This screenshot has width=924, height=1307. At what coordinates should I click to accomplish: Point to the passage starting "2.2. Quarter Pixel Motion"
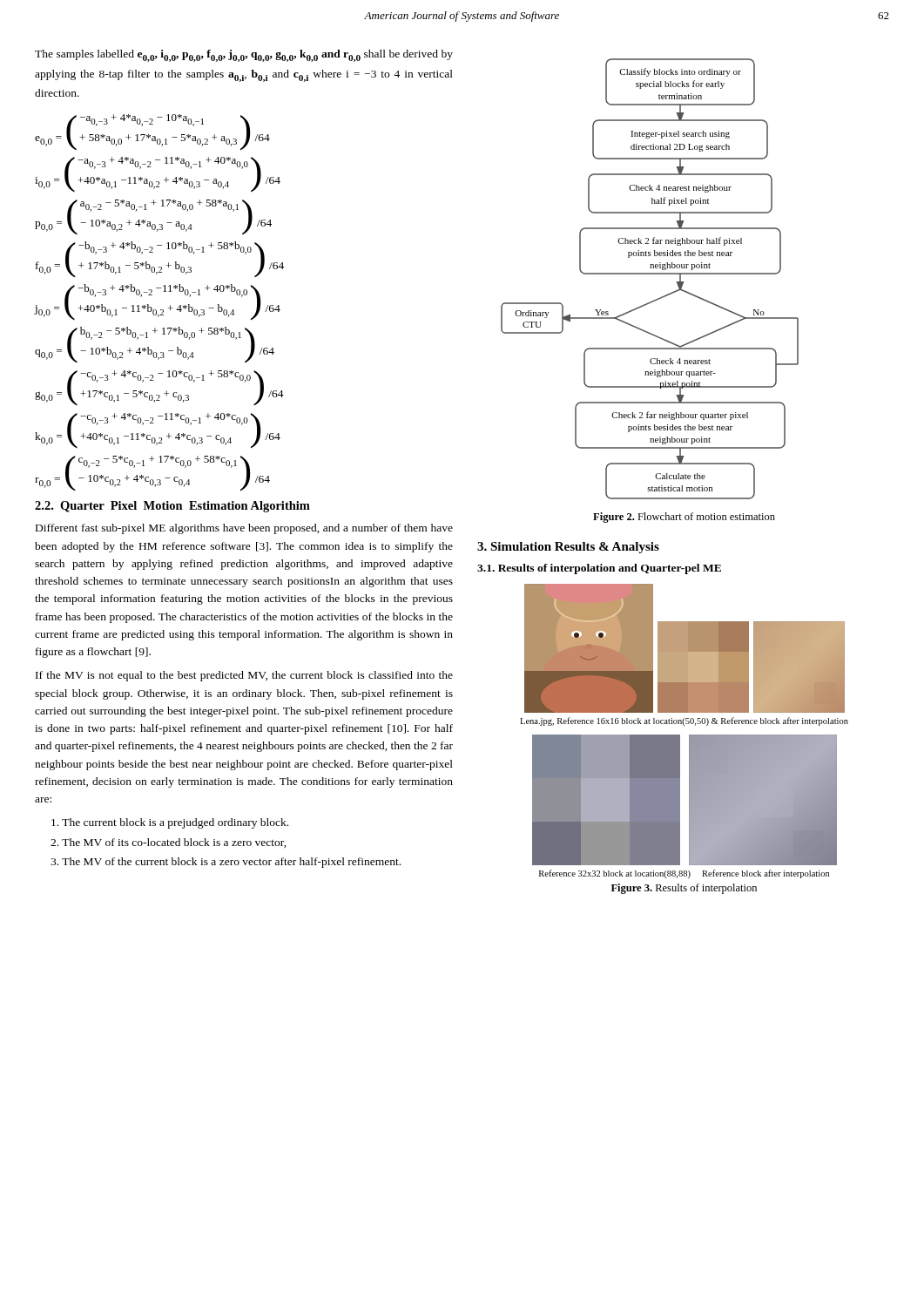[x=172, y=506]
